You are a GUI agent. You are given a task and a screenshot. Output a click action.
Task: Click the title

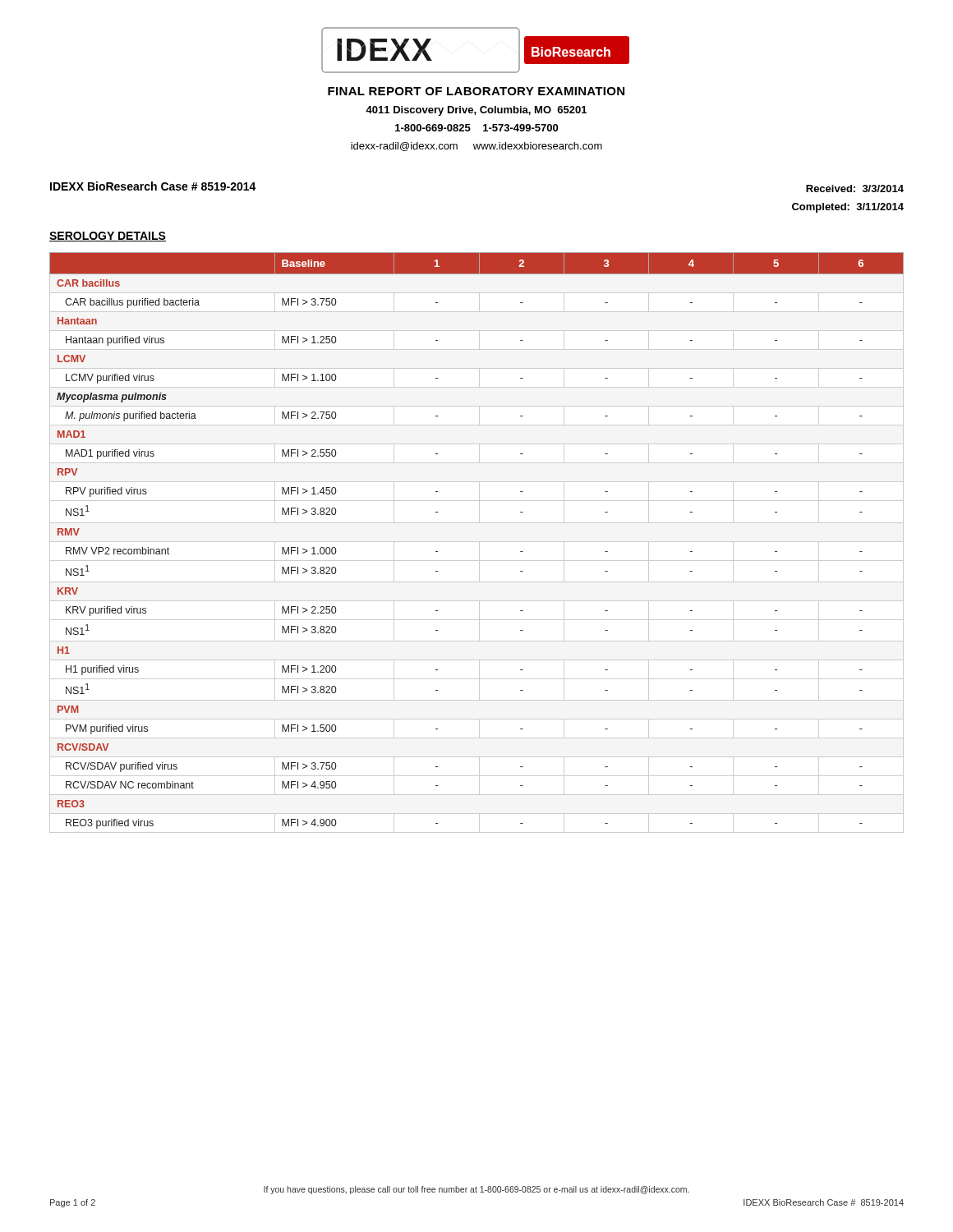point(476,91)
